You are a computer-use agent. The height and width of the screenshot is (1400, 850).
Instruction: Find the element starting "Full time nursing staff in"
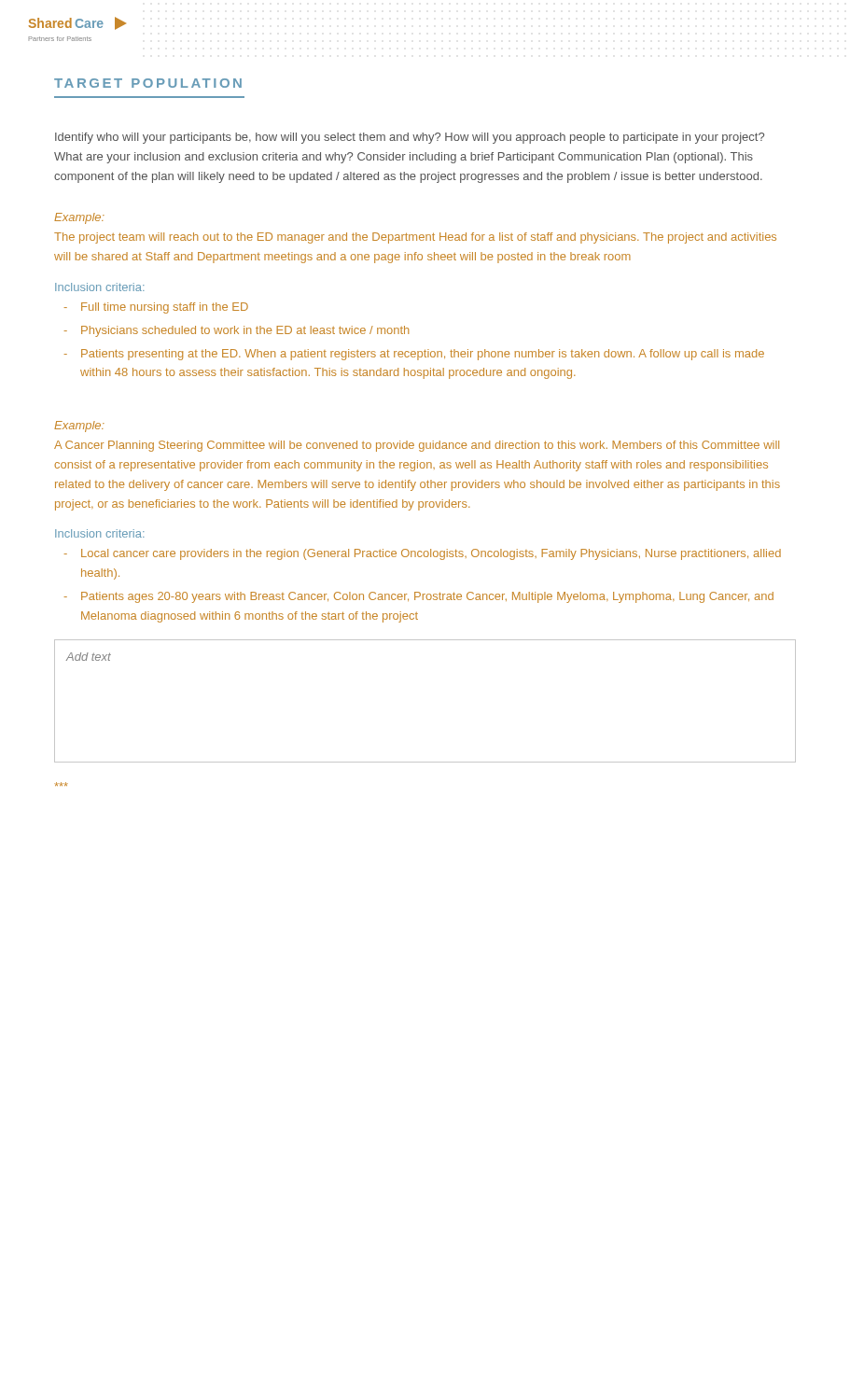(x=164, y=307)
